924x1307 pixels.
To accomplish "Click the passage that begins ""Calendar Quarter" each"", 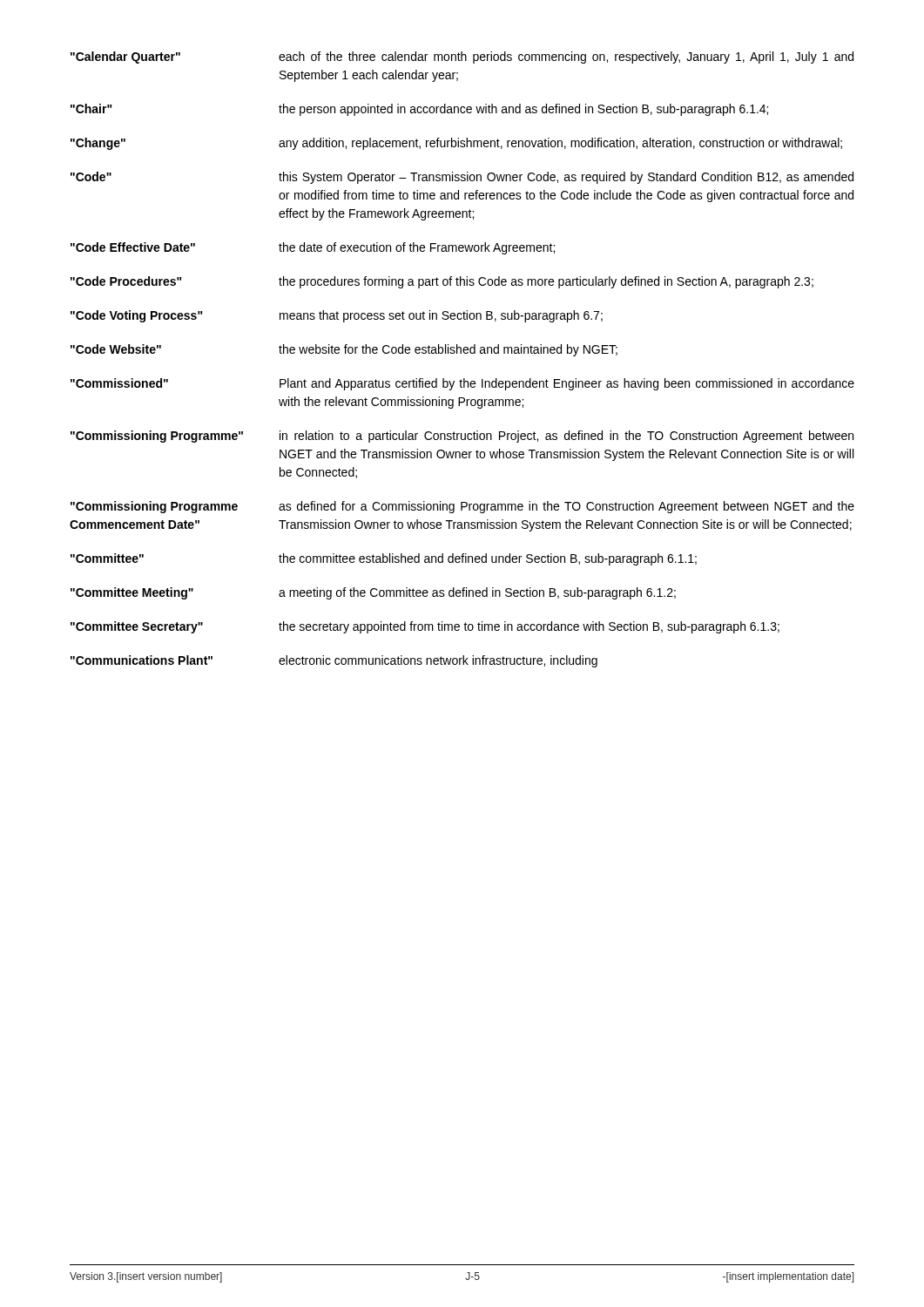I will tap(462, 66).
